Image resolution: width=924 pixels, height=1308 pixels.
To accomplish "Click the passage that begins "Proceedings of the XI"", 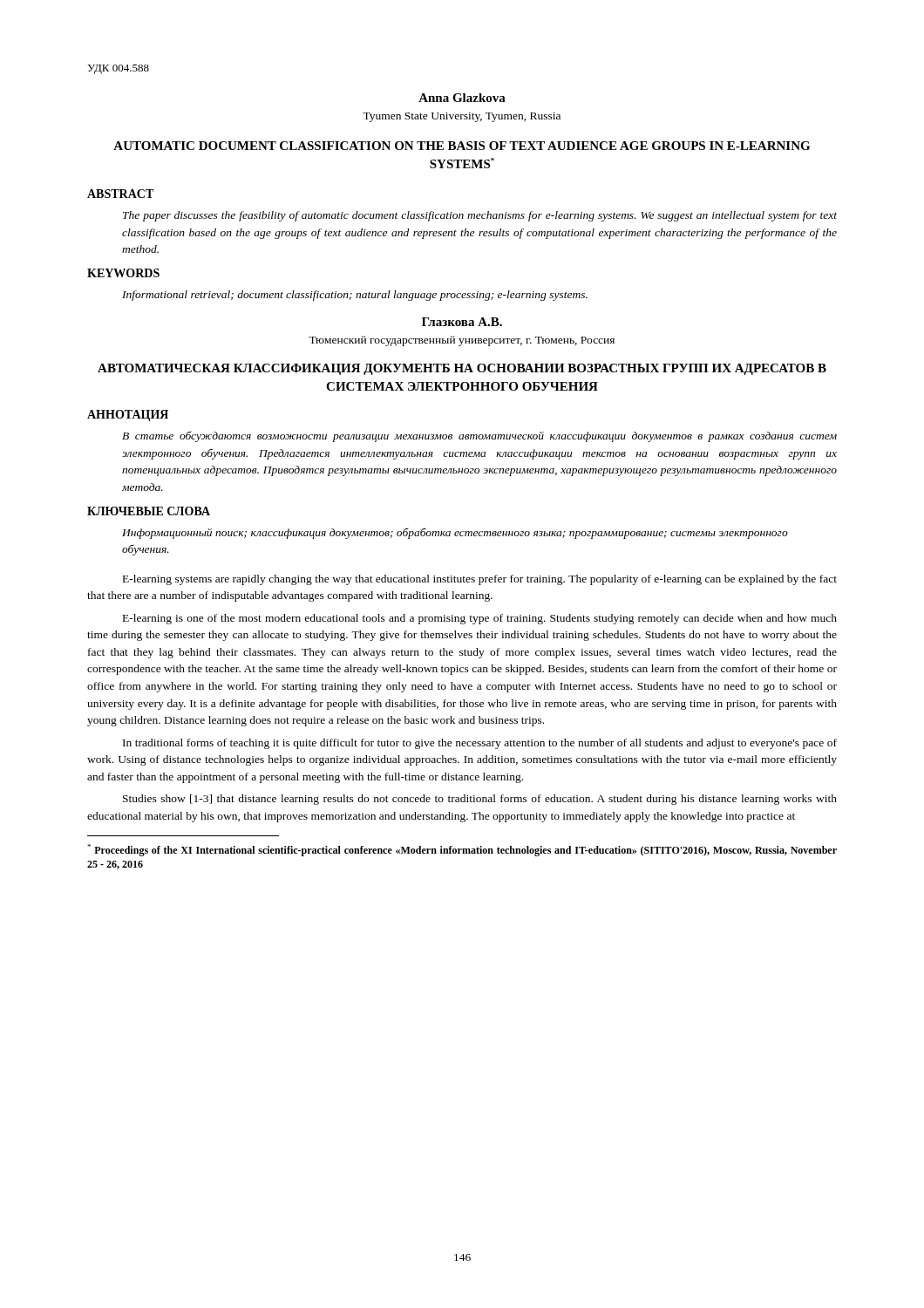I will click(x=462, y=856).
